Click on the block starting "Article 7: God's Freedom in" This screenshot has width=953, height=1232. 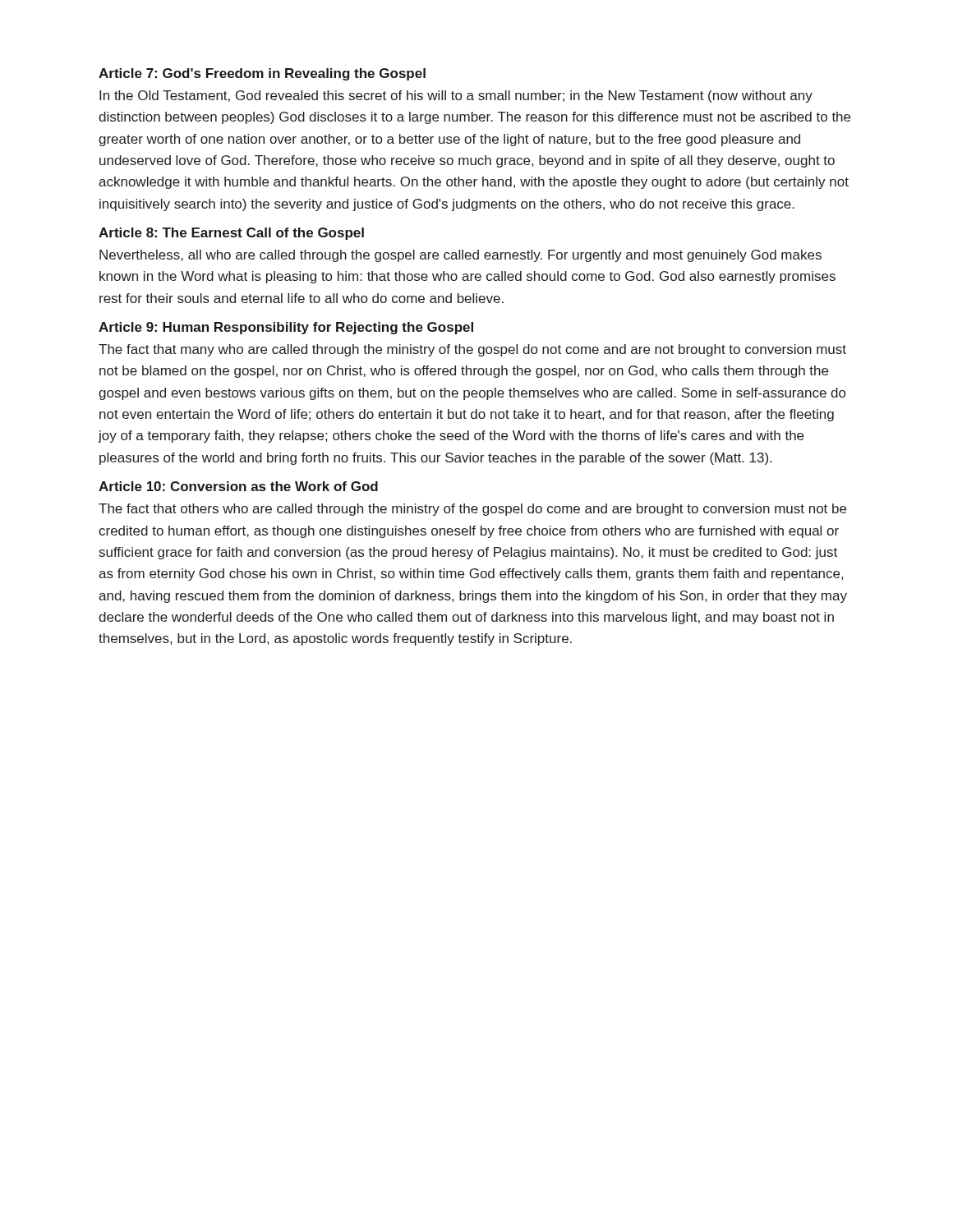[262, 73]
